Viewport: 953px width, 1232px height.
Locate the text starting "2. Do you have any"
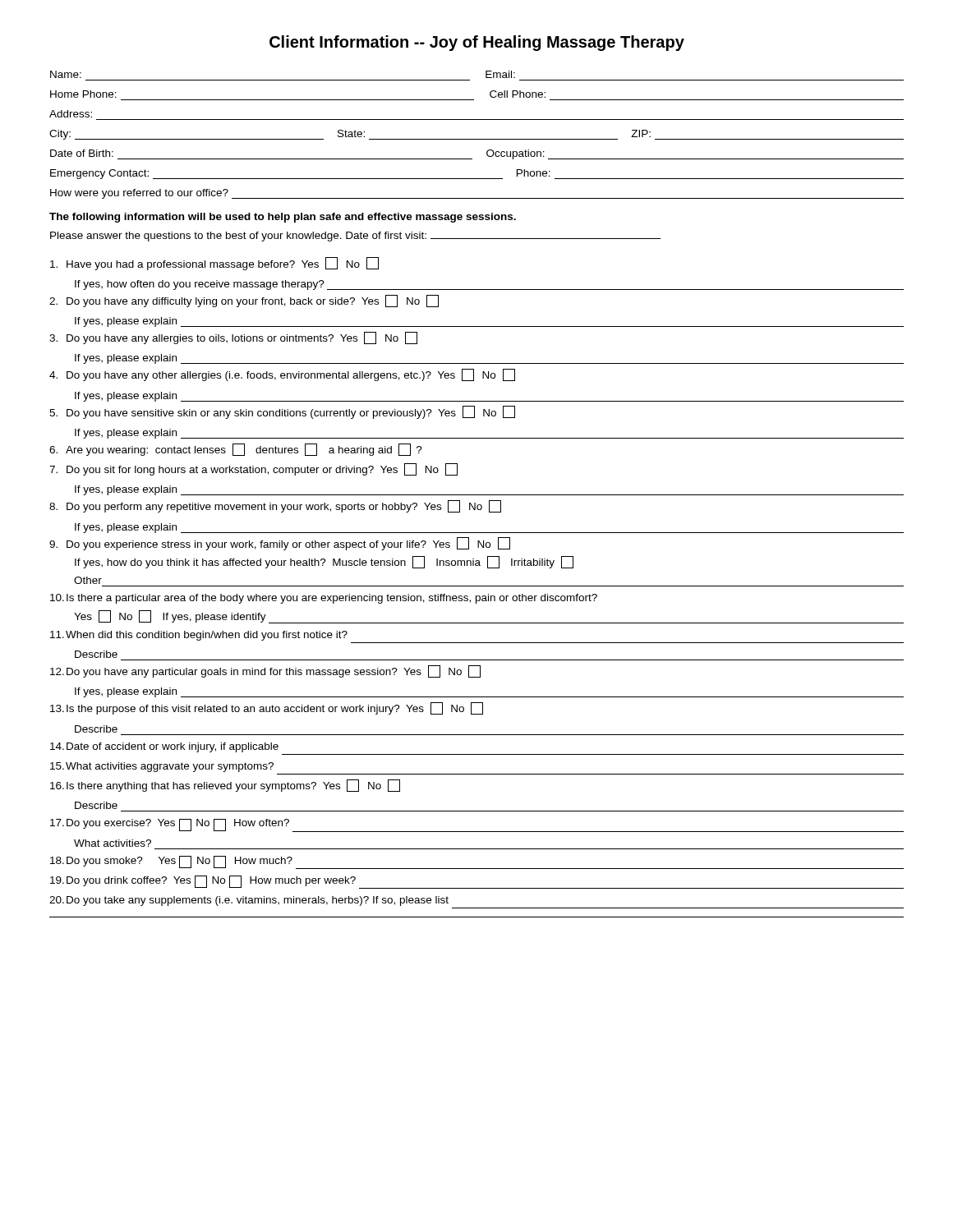click(x=244, y=301)
